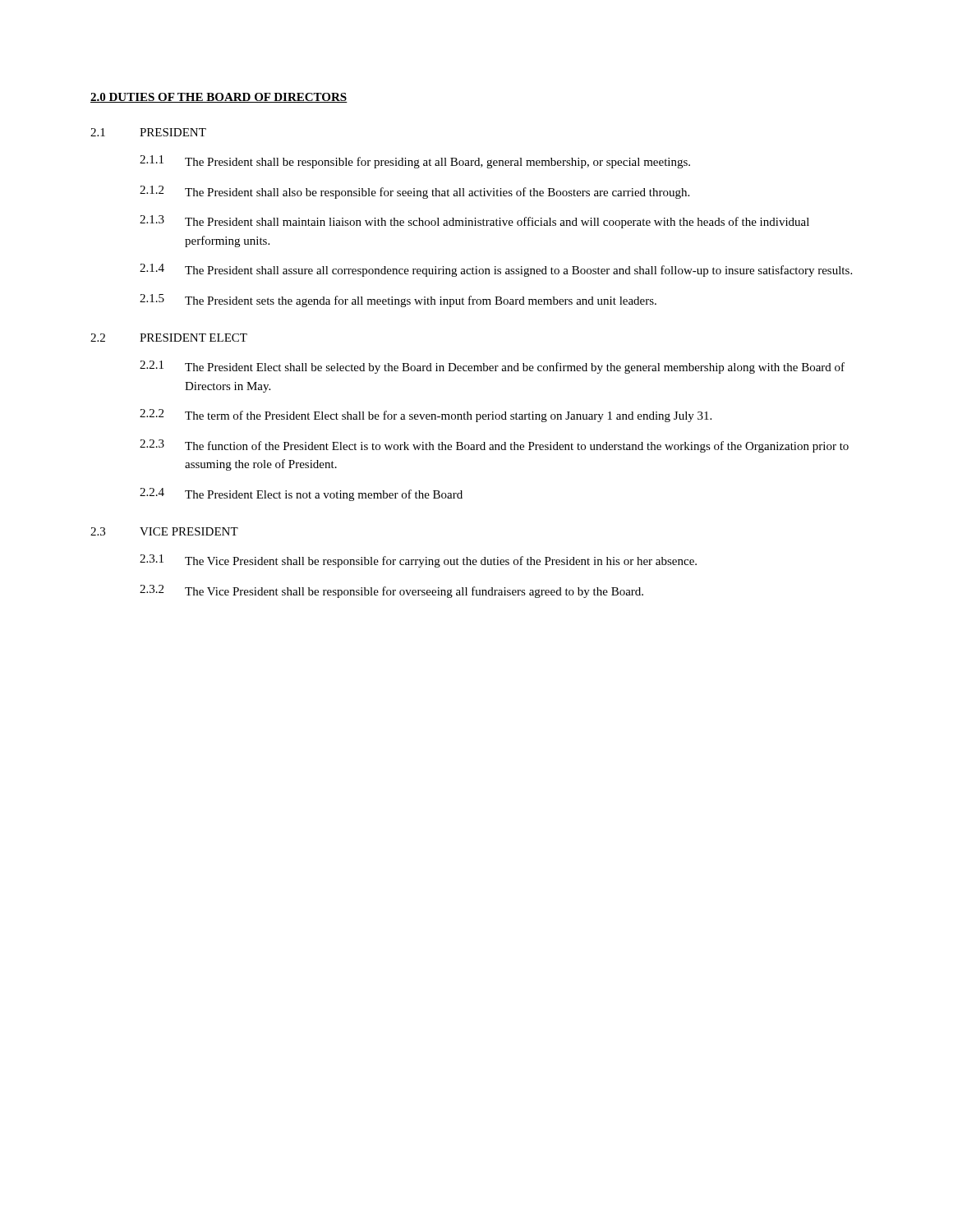
Task: Locate the block of text that opens with "2.2.1 The President Elect shall"
Action: [501, 377]
